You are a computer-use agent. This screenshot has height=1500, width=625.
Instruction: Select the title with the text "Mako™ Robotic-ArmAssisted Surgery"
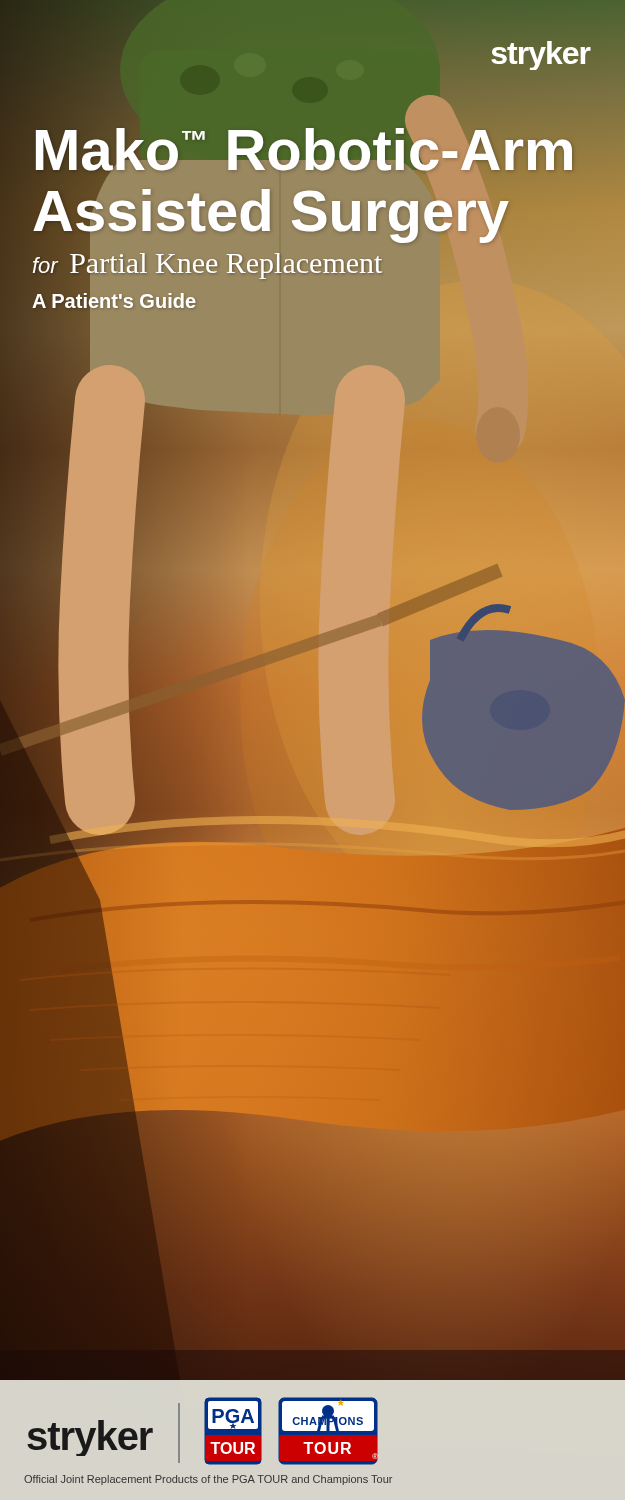312,181
